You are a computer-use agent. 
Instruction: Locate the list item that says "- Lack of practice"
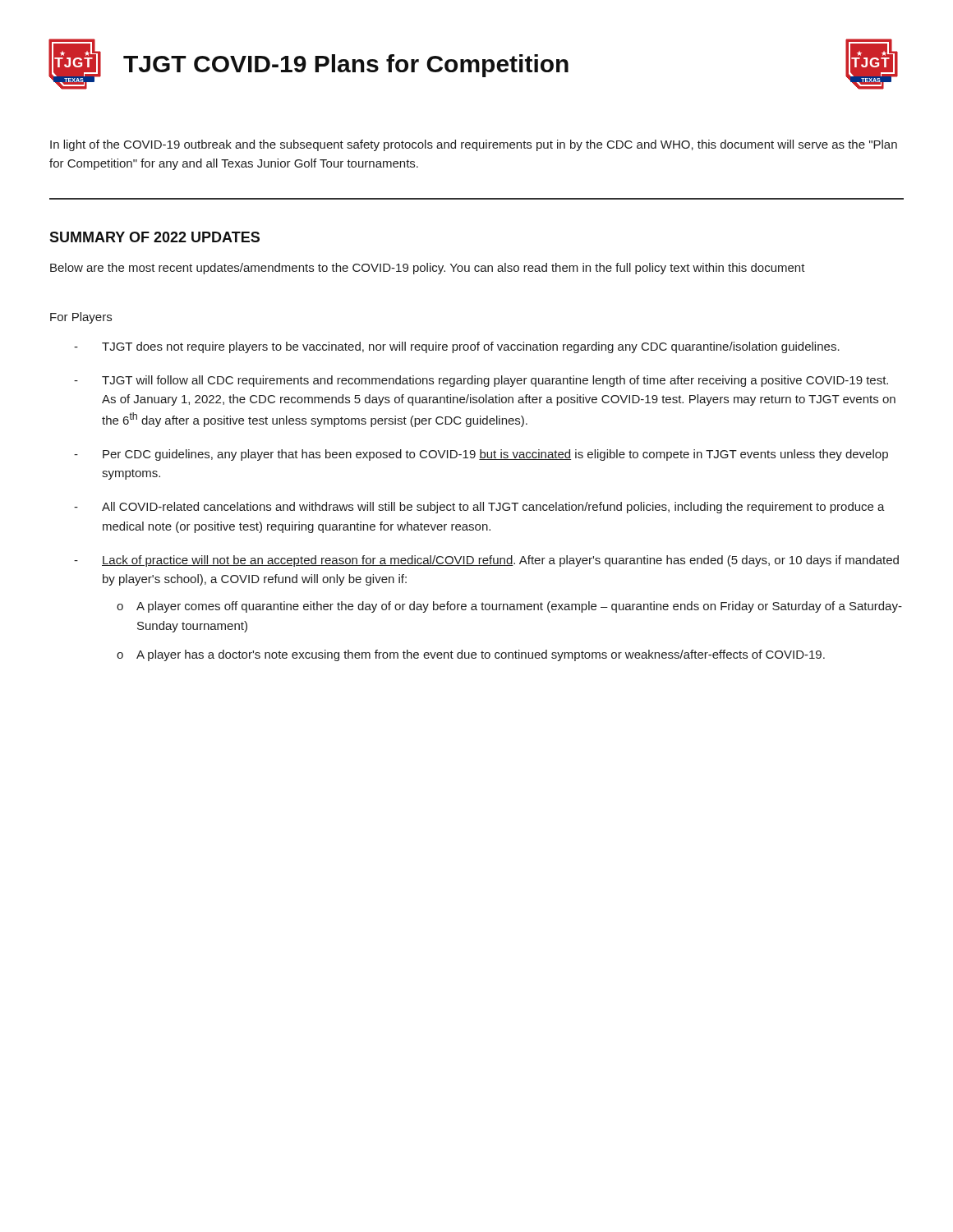(476, 612)
